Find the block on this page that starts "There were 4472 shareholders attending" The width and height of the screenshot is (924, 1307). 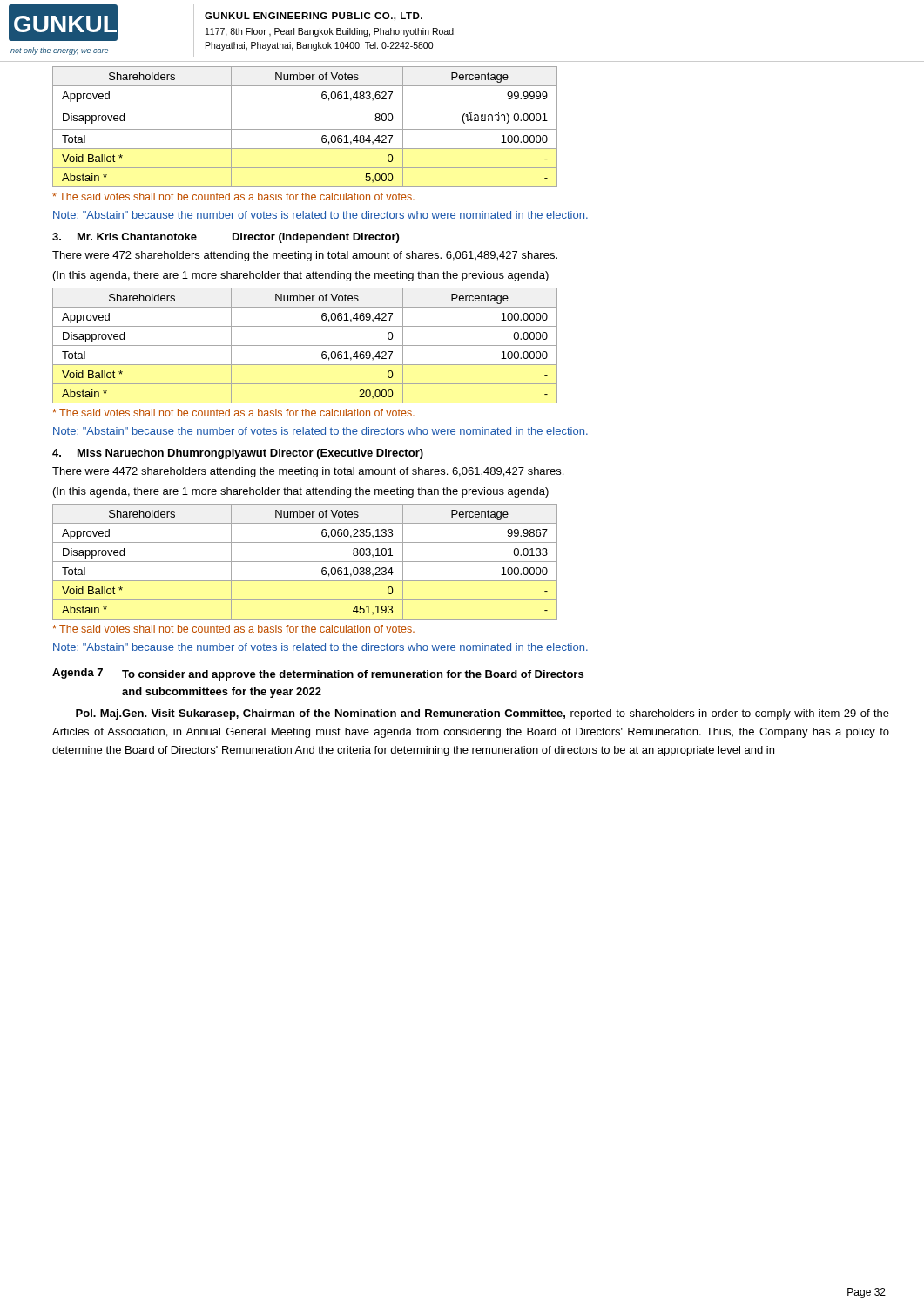pyautogui.click(x=308, y=471)
